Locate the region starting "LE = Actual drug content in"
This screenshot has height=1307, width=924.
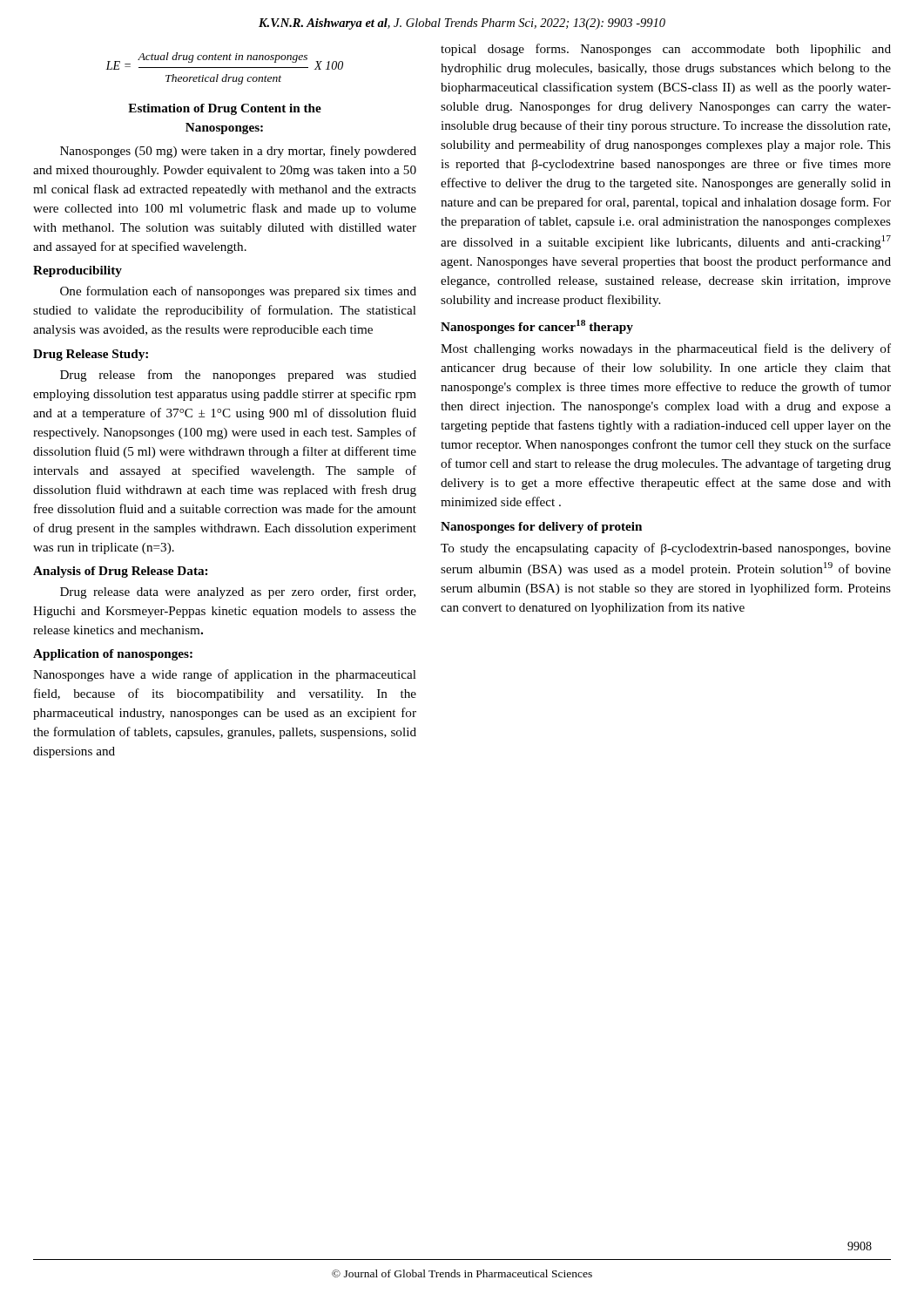coord(225,67)
